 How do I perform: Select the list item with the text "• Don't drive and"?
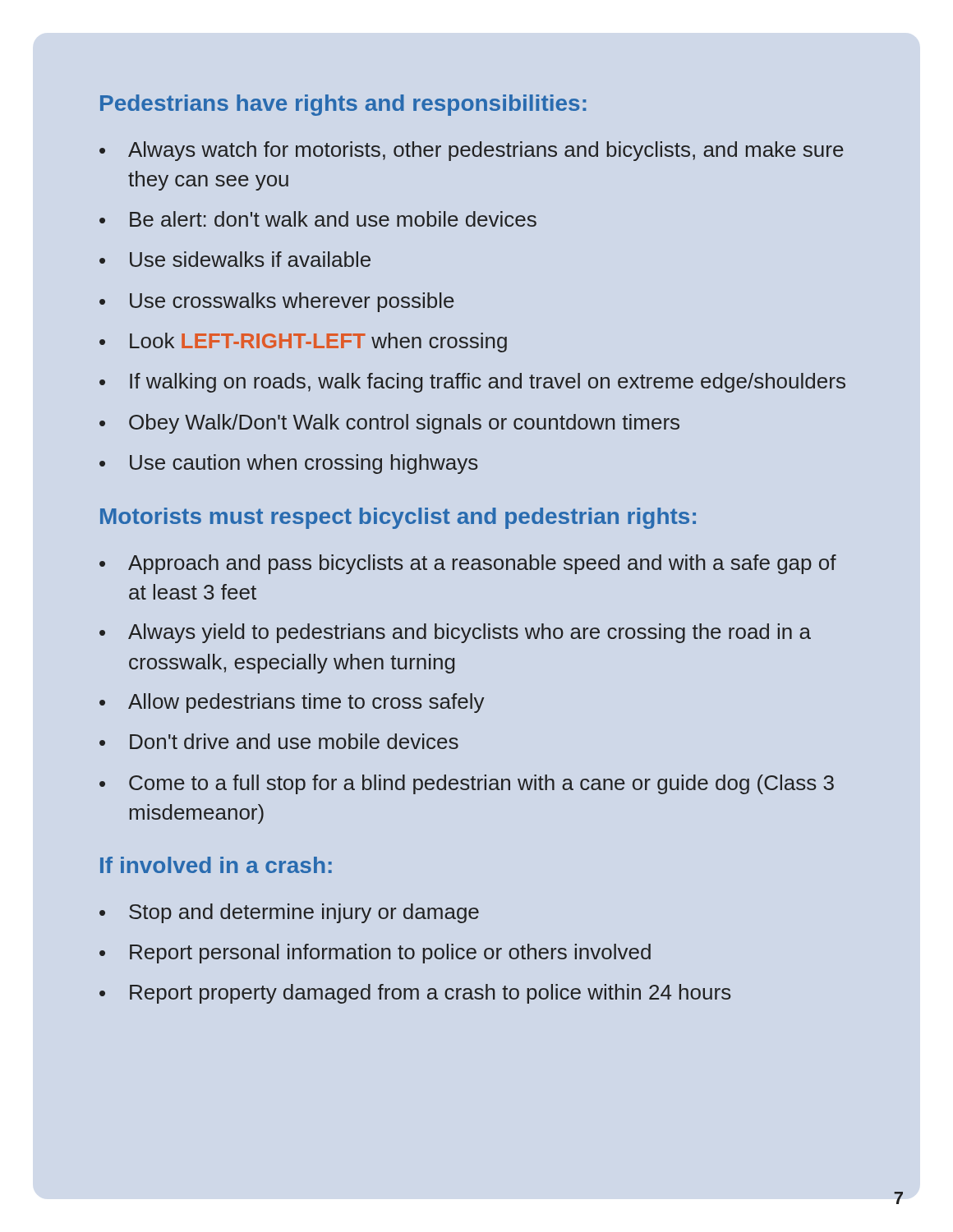tap(279, 741)
